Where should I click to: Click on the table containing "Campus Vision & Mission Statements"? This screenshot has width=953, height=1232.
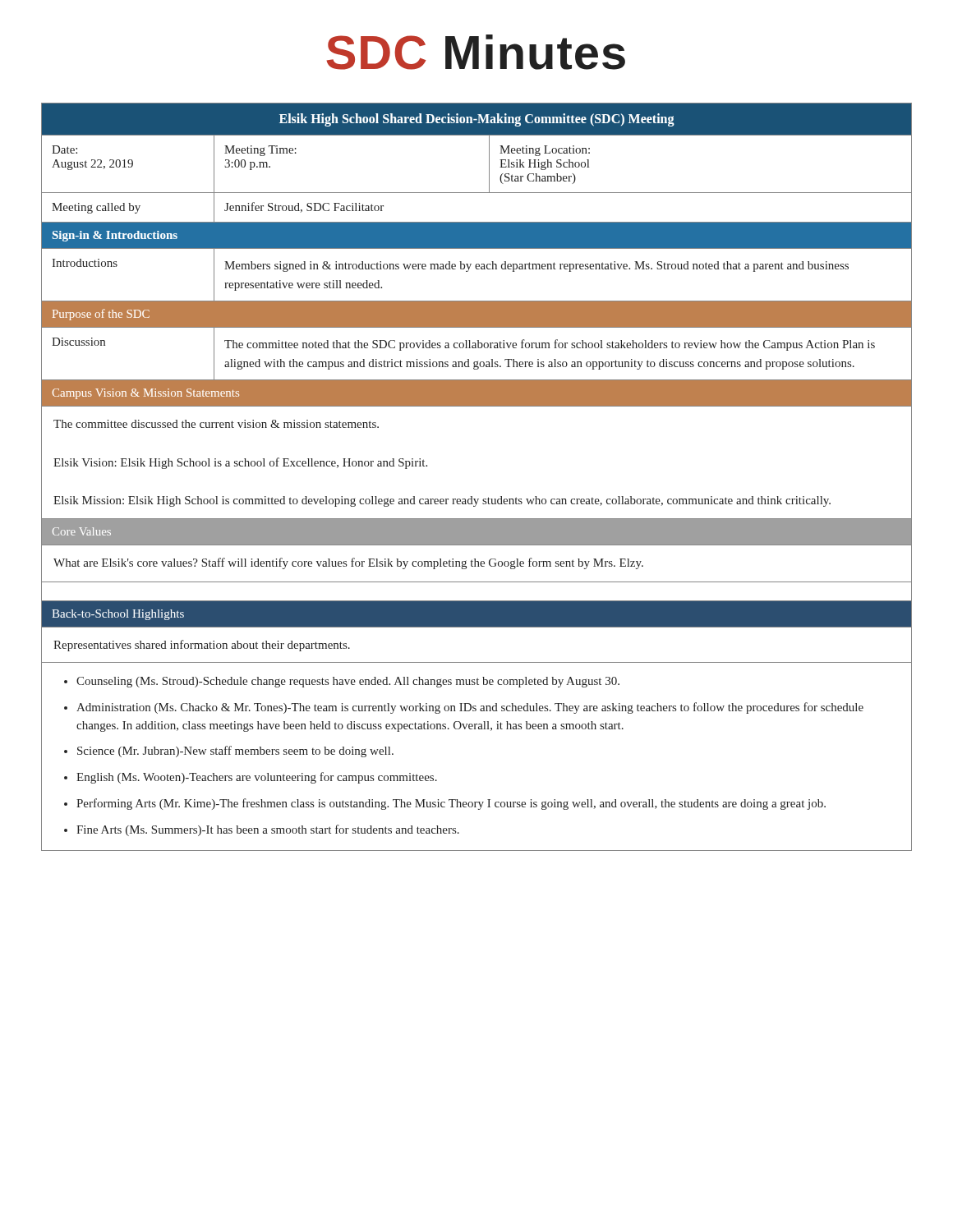pos(476,477)
